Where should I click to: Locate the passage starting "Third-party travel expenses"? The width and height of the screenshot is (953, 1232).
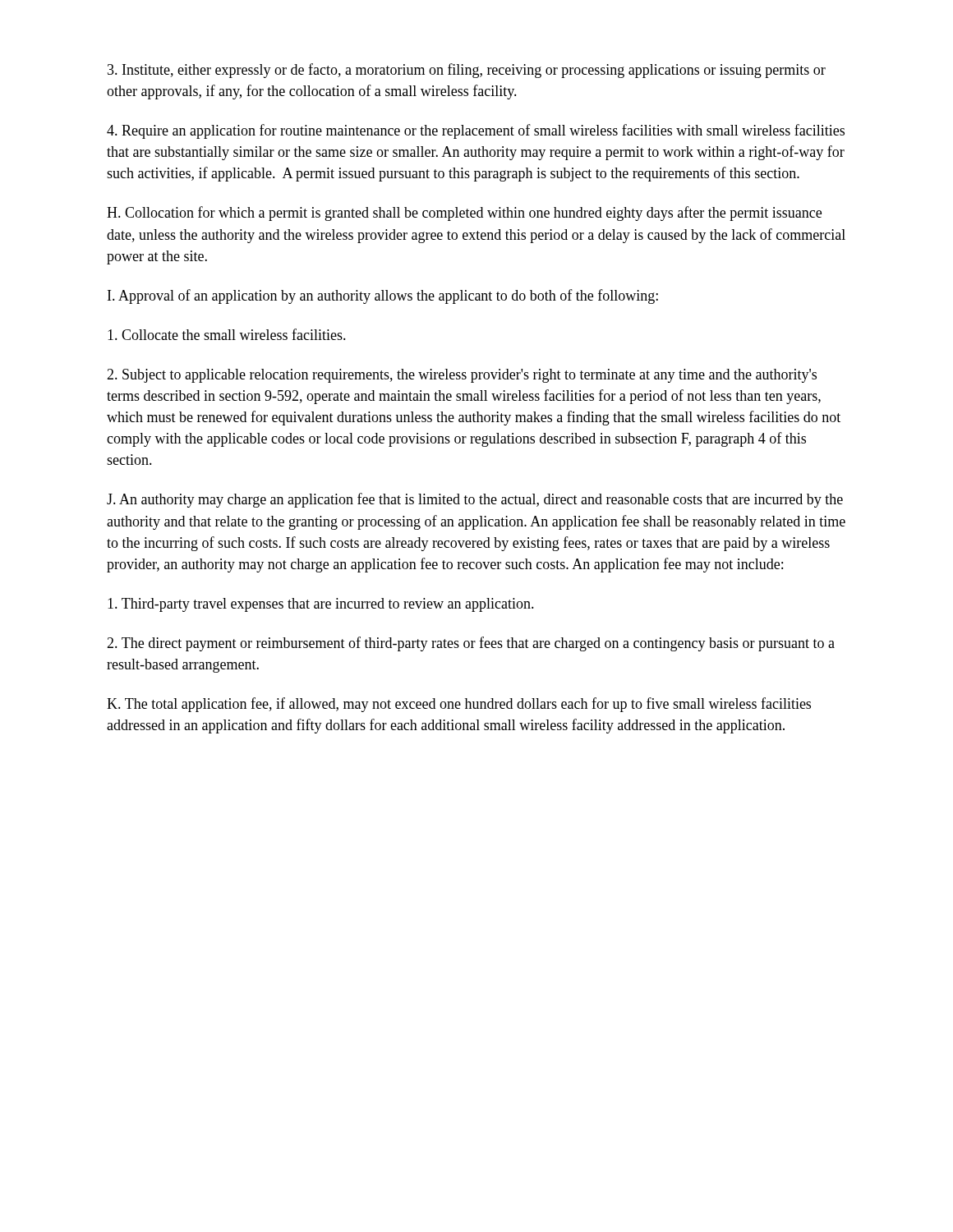476,604
